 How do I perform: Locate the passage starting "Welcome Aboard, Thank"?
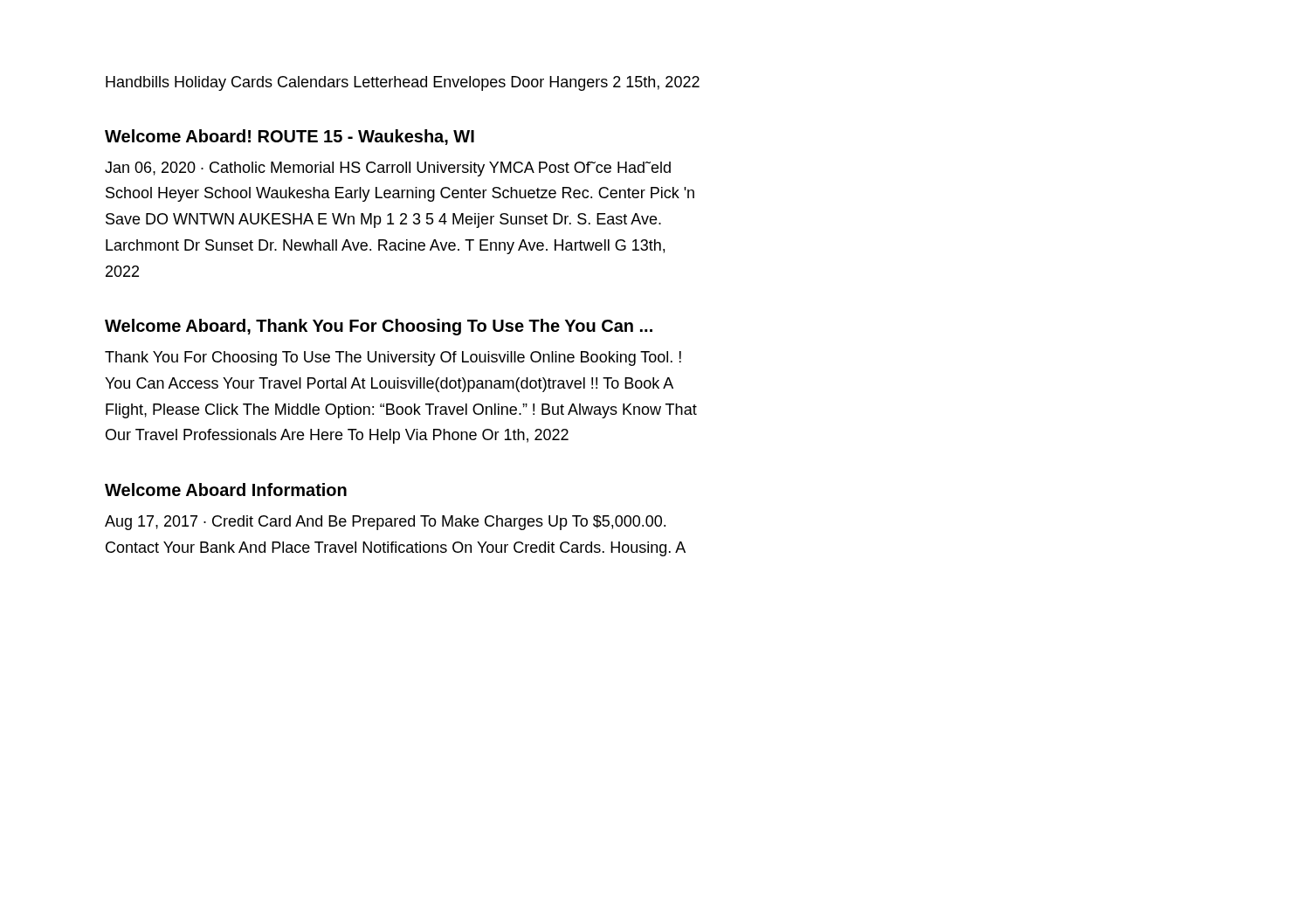pos(379,326)
